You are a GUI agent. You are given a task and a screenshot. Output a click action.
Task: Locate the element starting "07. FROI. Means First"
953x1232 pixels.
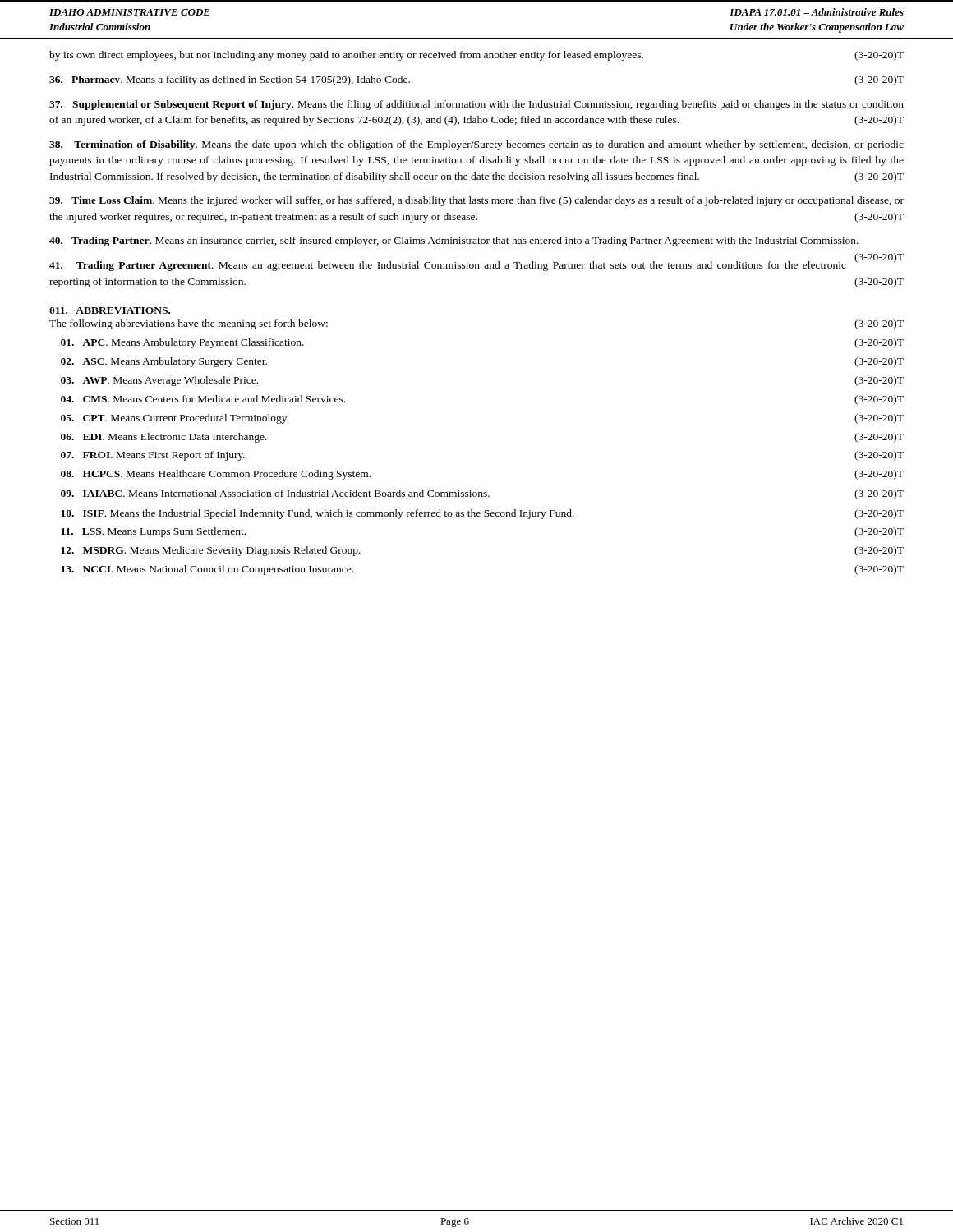coord(152,455)
